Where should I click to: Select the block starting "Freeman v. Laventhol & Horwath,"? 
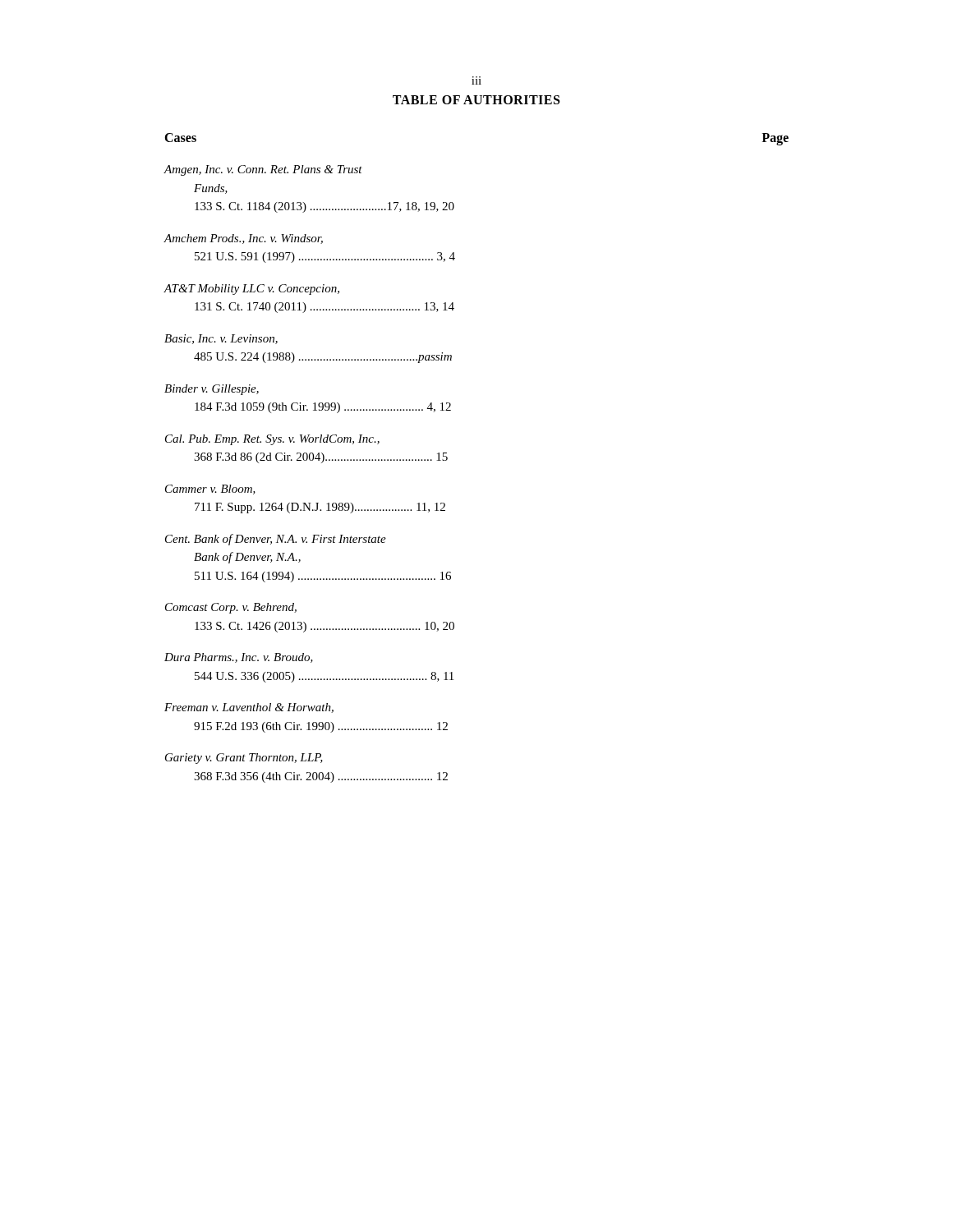249,708
